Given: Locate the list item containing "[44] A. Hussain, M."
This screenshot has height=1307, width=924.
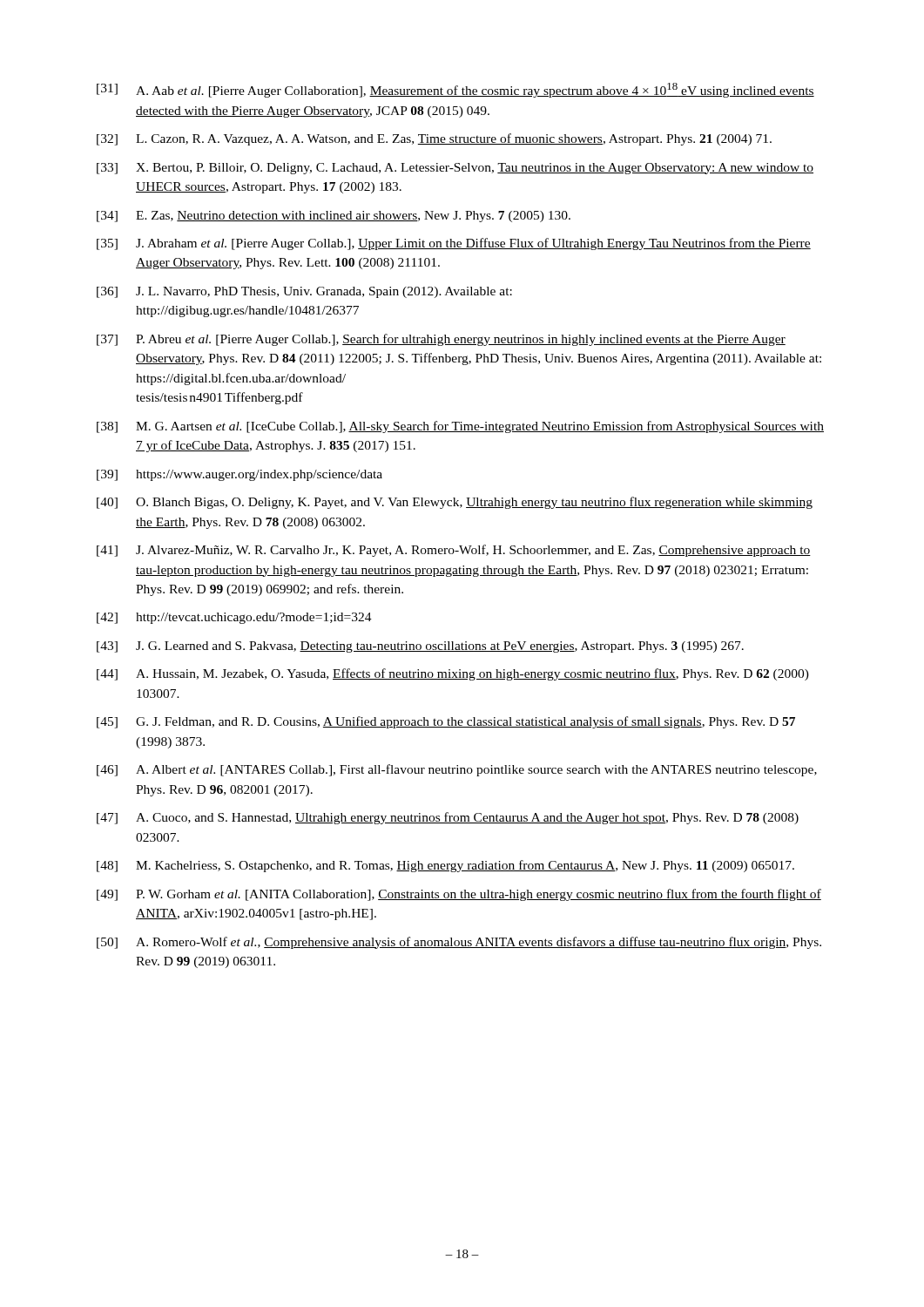Looking at the screenshot, I should click(x=462, y=684).
